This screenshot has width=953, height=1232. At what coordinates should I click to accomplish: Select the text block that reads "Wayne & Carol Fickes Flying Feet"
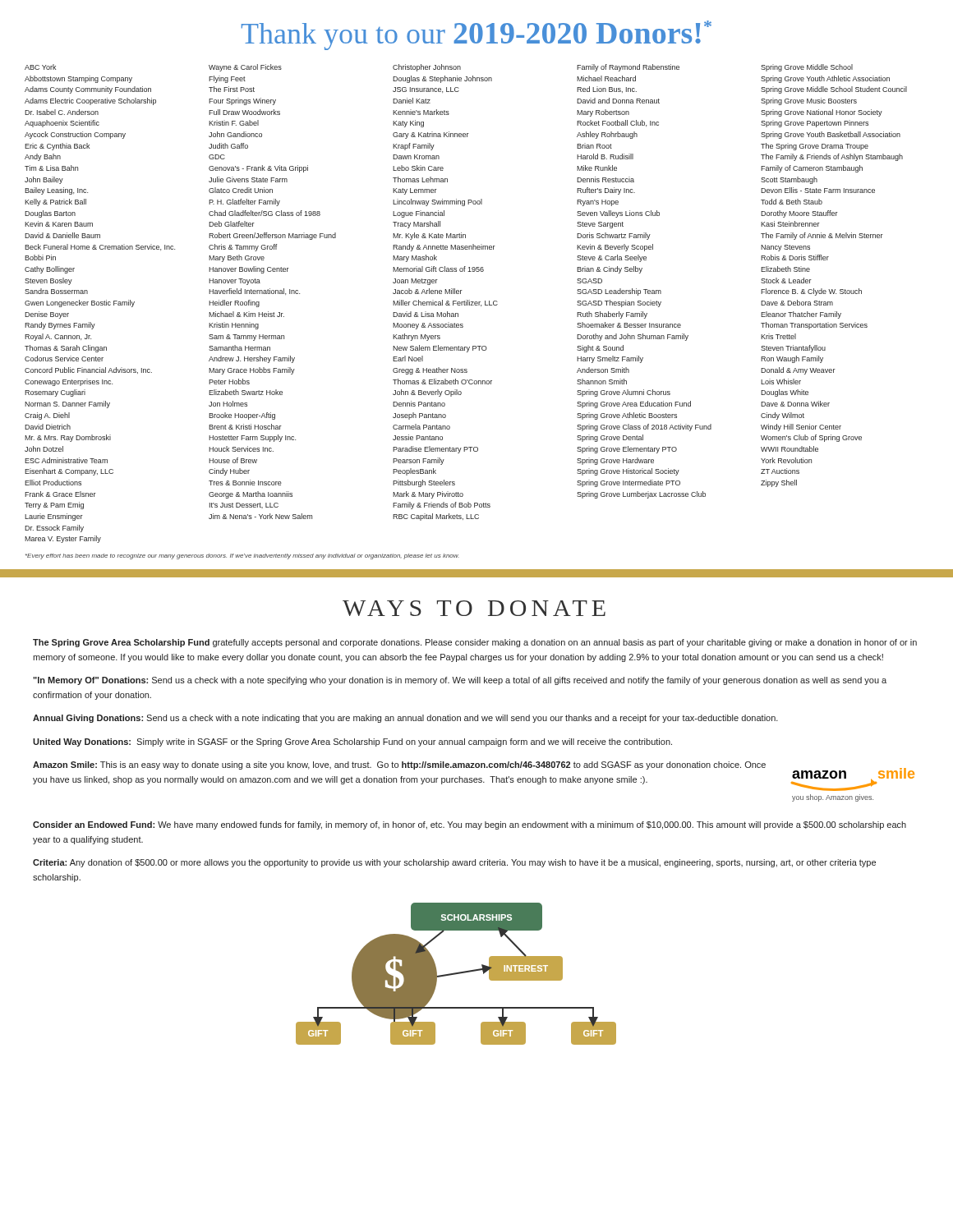(272, 292)
